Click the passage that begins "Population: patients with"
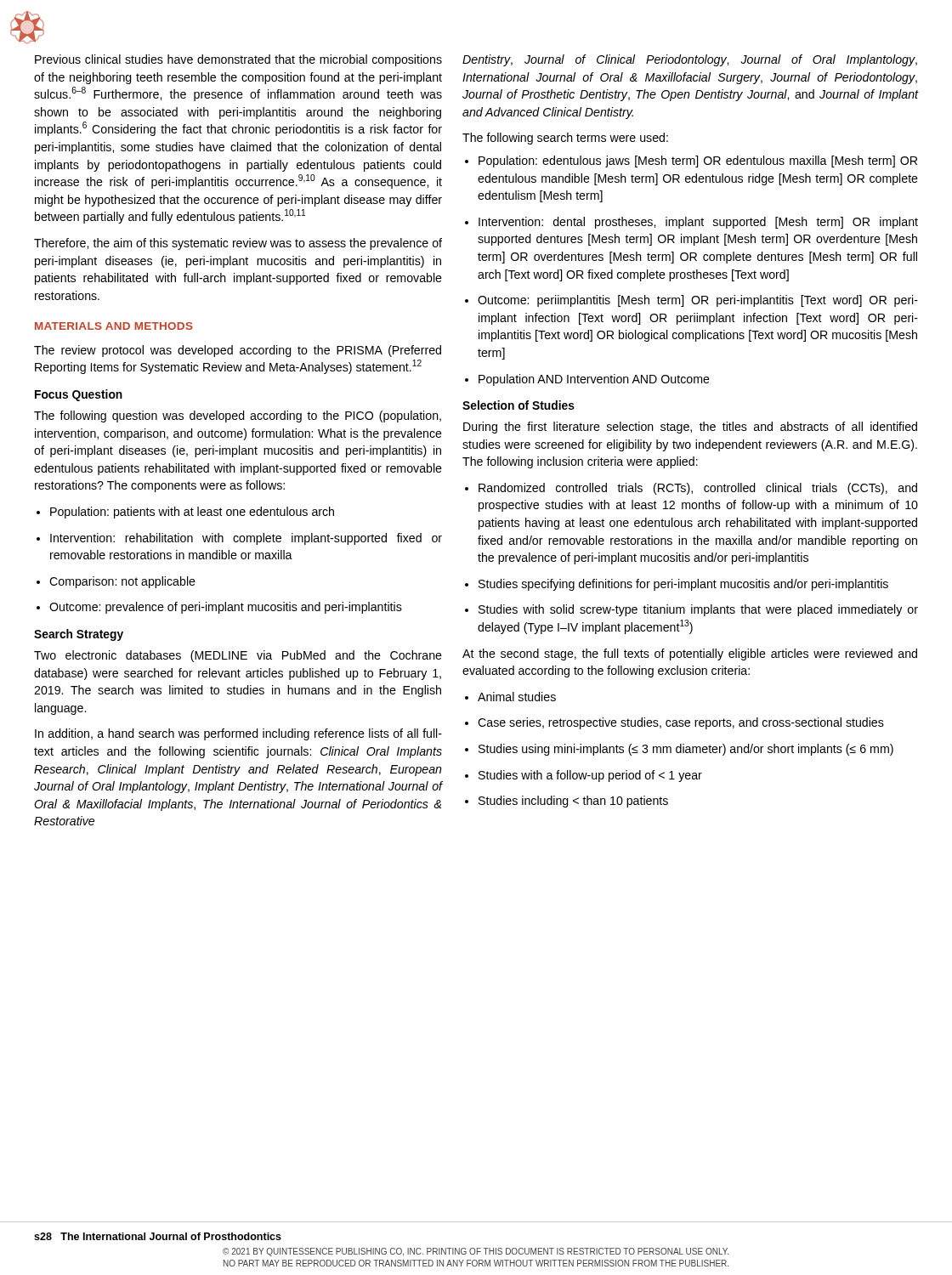 pos(238,512)
